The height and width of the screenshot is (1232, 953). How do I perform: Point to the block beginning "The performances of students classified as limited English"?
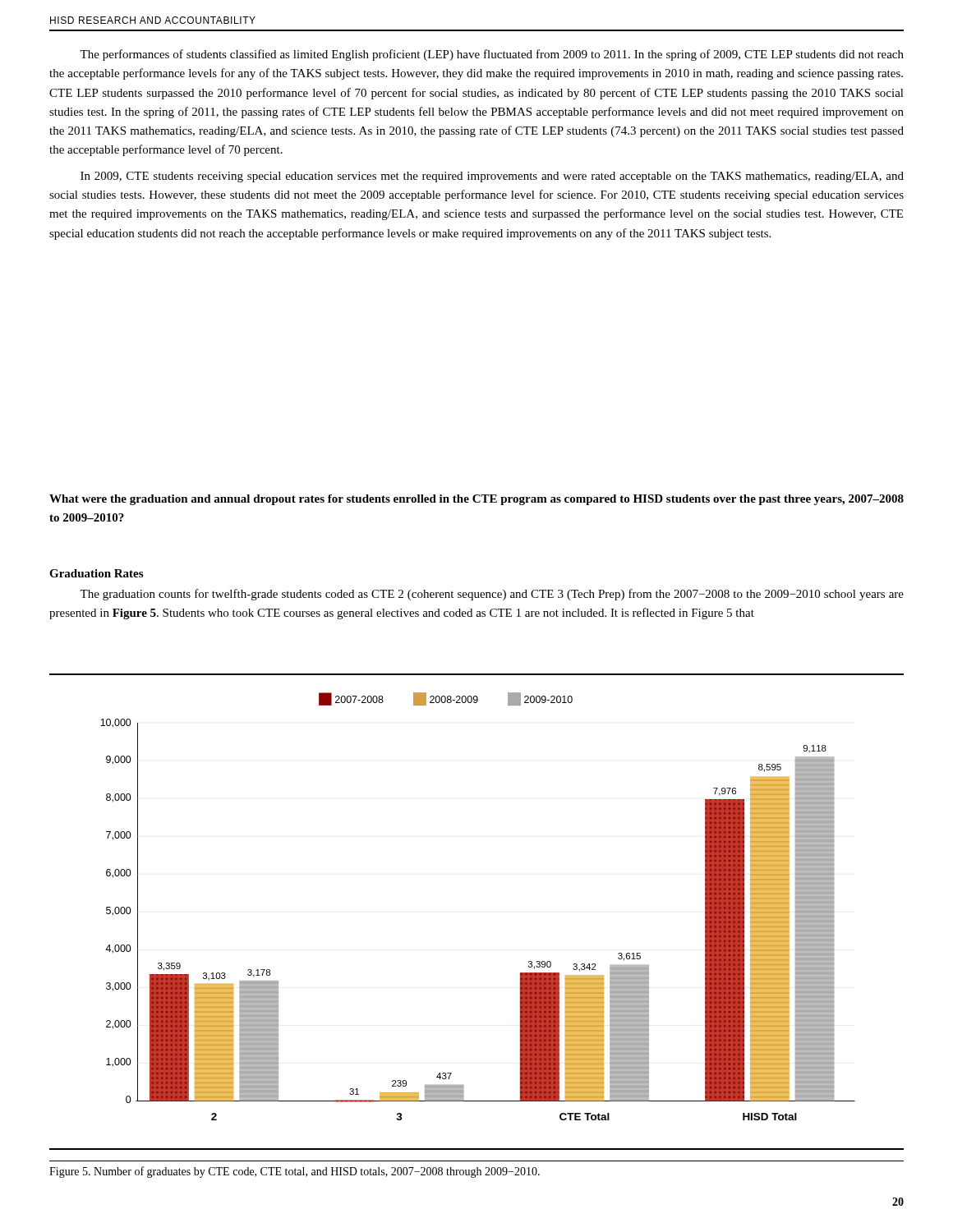(476, 144)
